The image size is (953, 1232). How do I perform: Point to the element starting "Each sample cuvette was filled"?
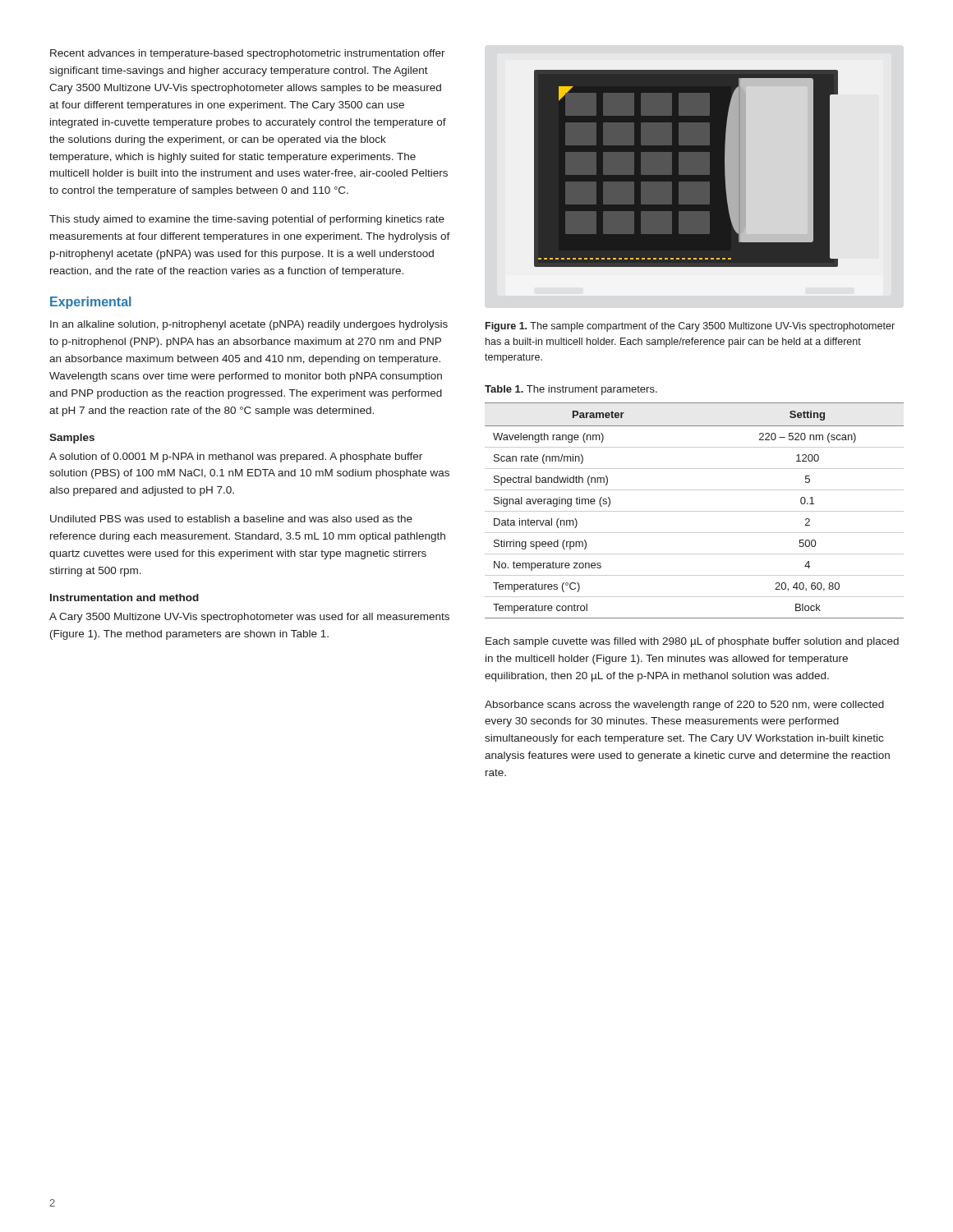tap(692, 658)
